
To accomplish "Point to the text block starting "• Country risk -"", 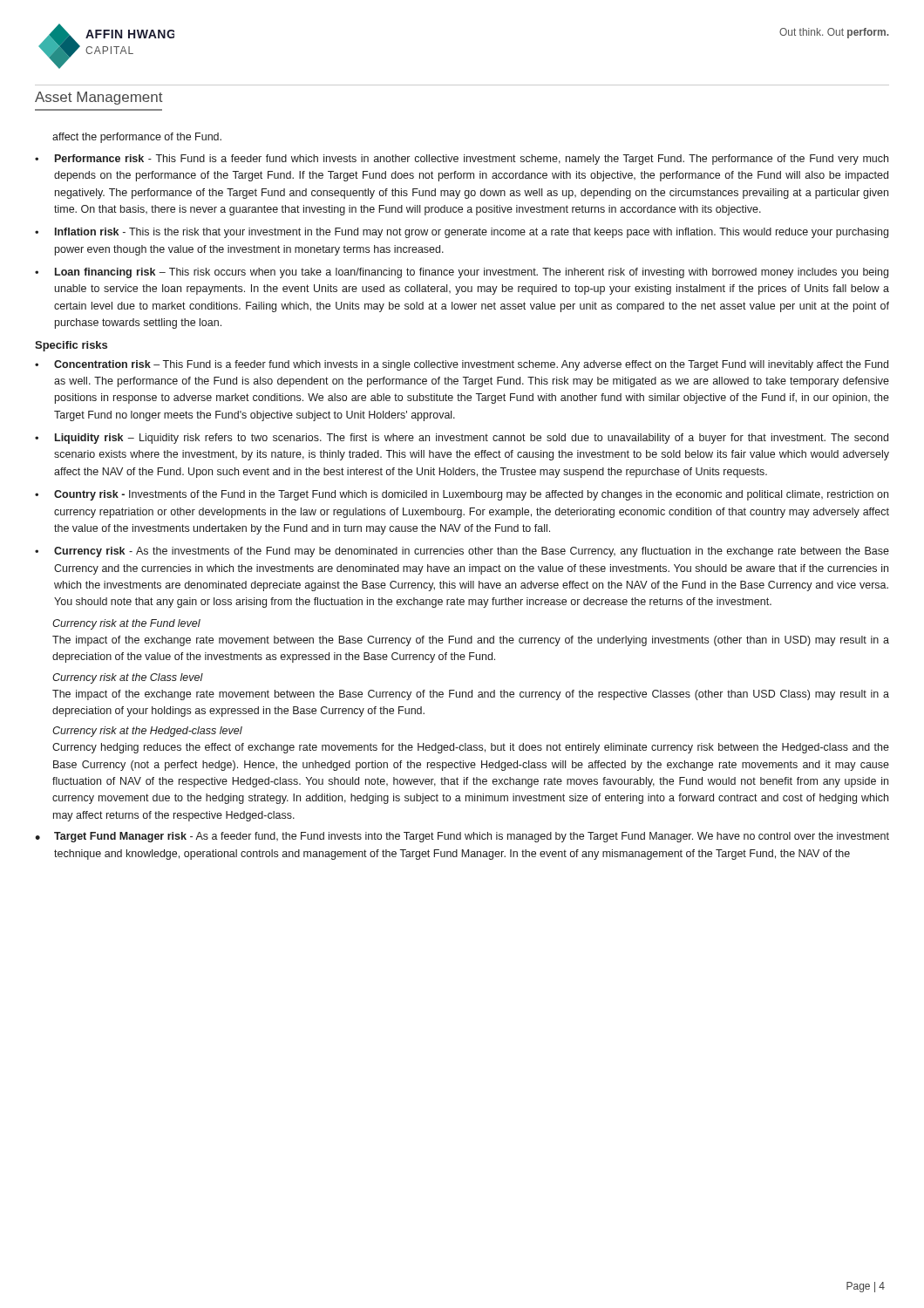I will 462,512.
